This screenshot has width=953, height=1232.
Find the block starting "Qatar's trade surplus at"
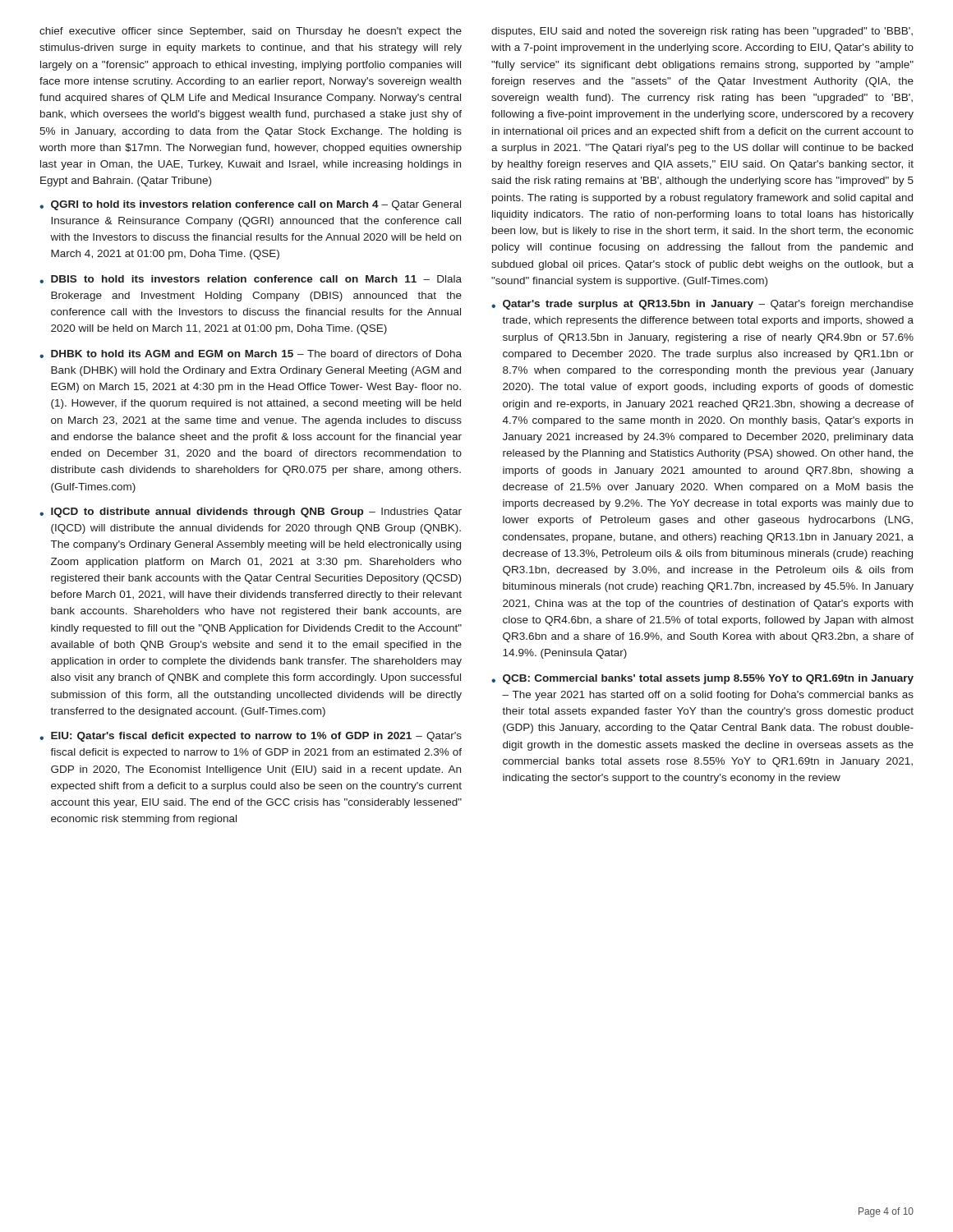coord(708,479)
